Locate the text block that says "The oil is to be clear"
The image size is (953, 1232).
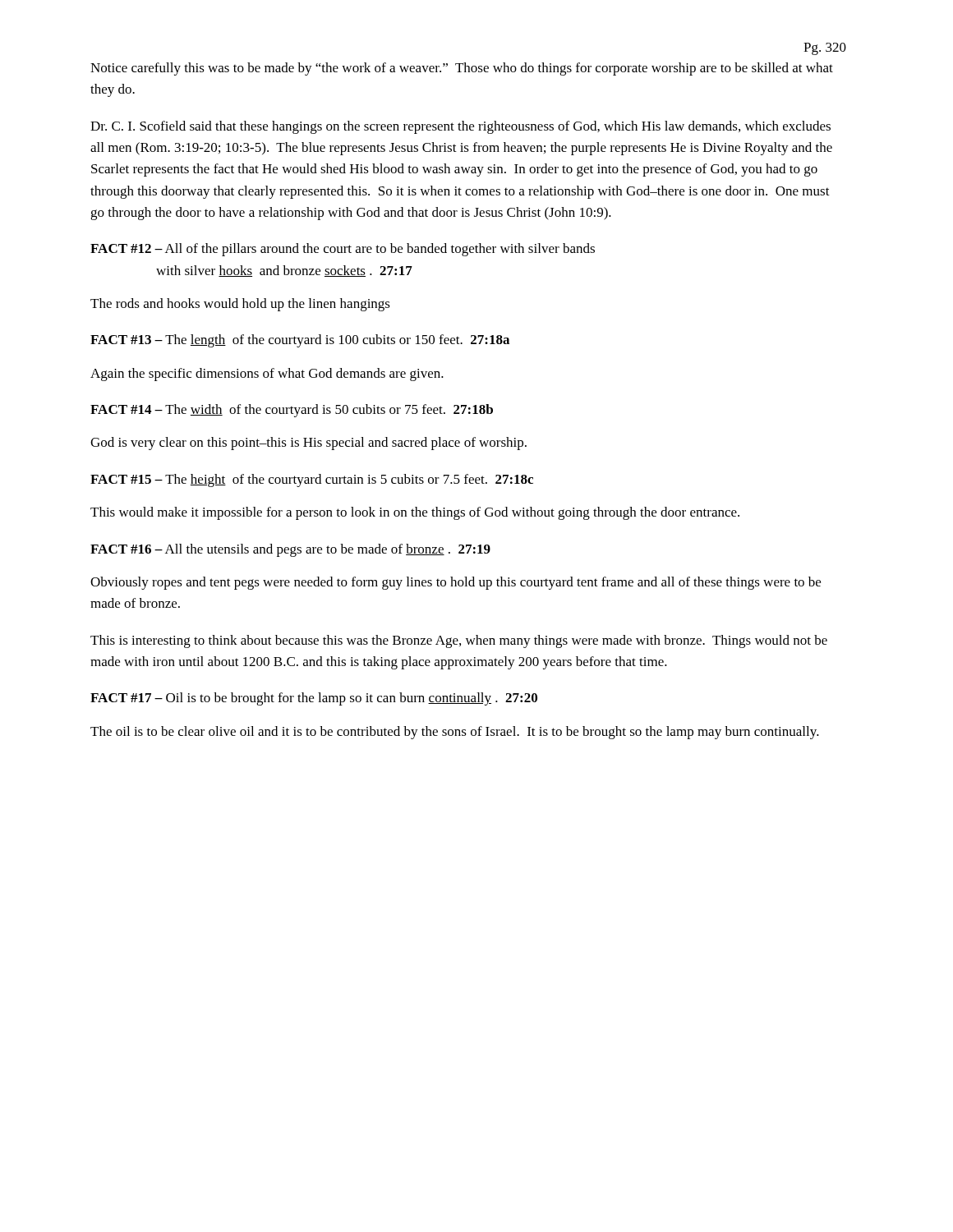click(x=455, y=731)
